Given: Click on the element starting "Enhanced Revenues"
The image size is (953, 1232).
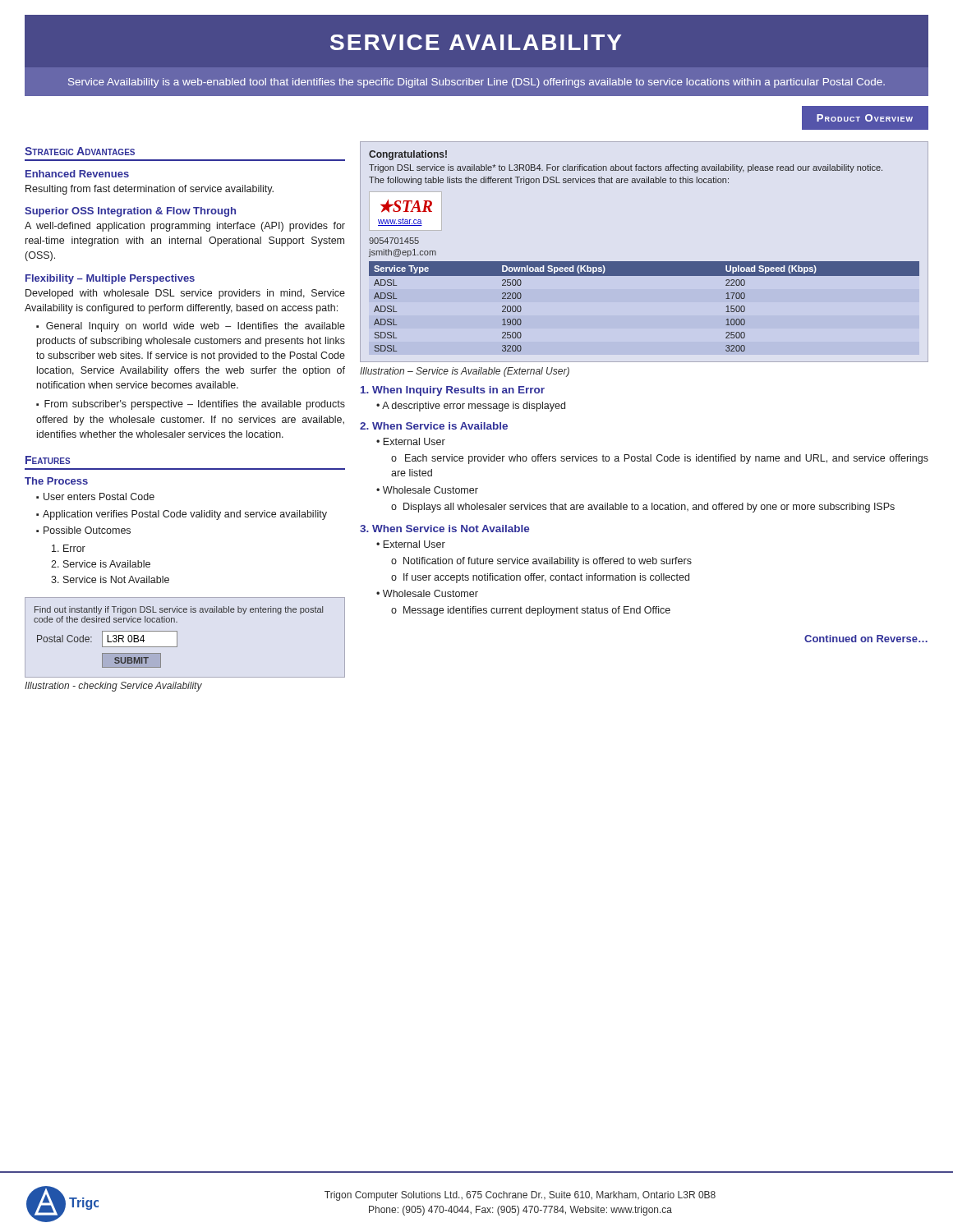Looking at the screenshot, I should coord(77,174).
